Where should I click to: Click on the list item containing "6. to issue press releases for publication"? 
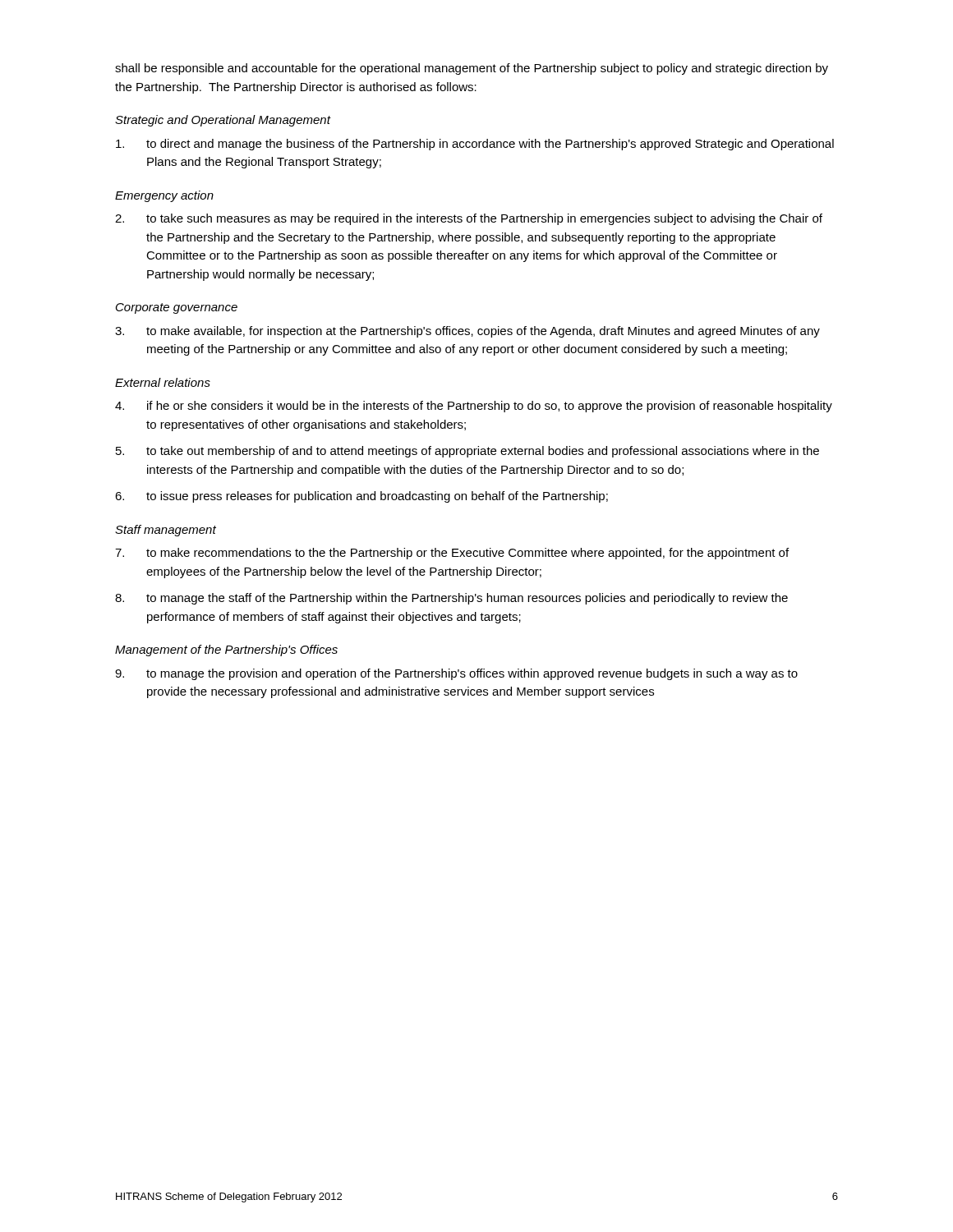[x=476, y=496]
